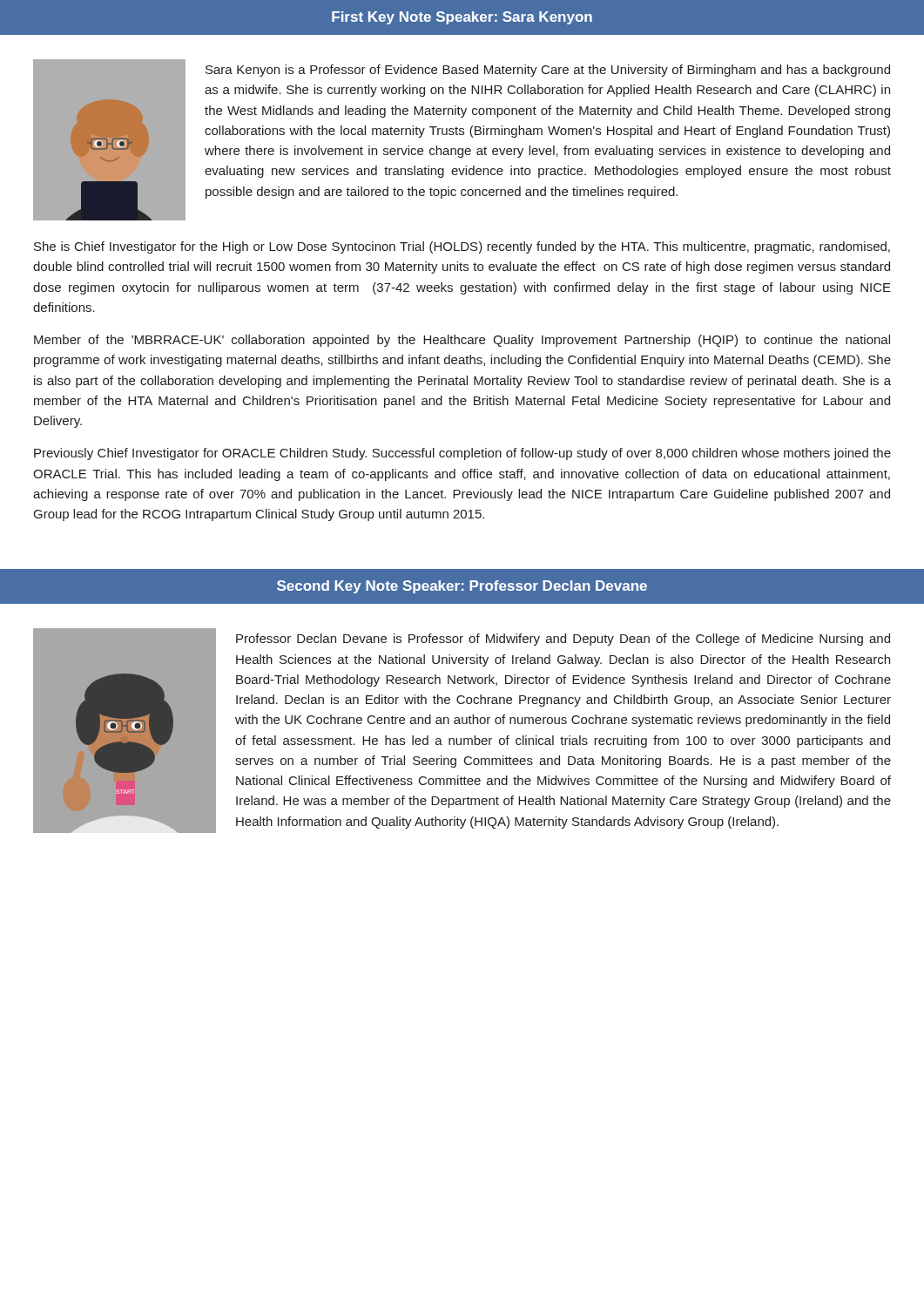Select the block starting "Professor Declan Devane is Professor of"

[x=563, y=730]
